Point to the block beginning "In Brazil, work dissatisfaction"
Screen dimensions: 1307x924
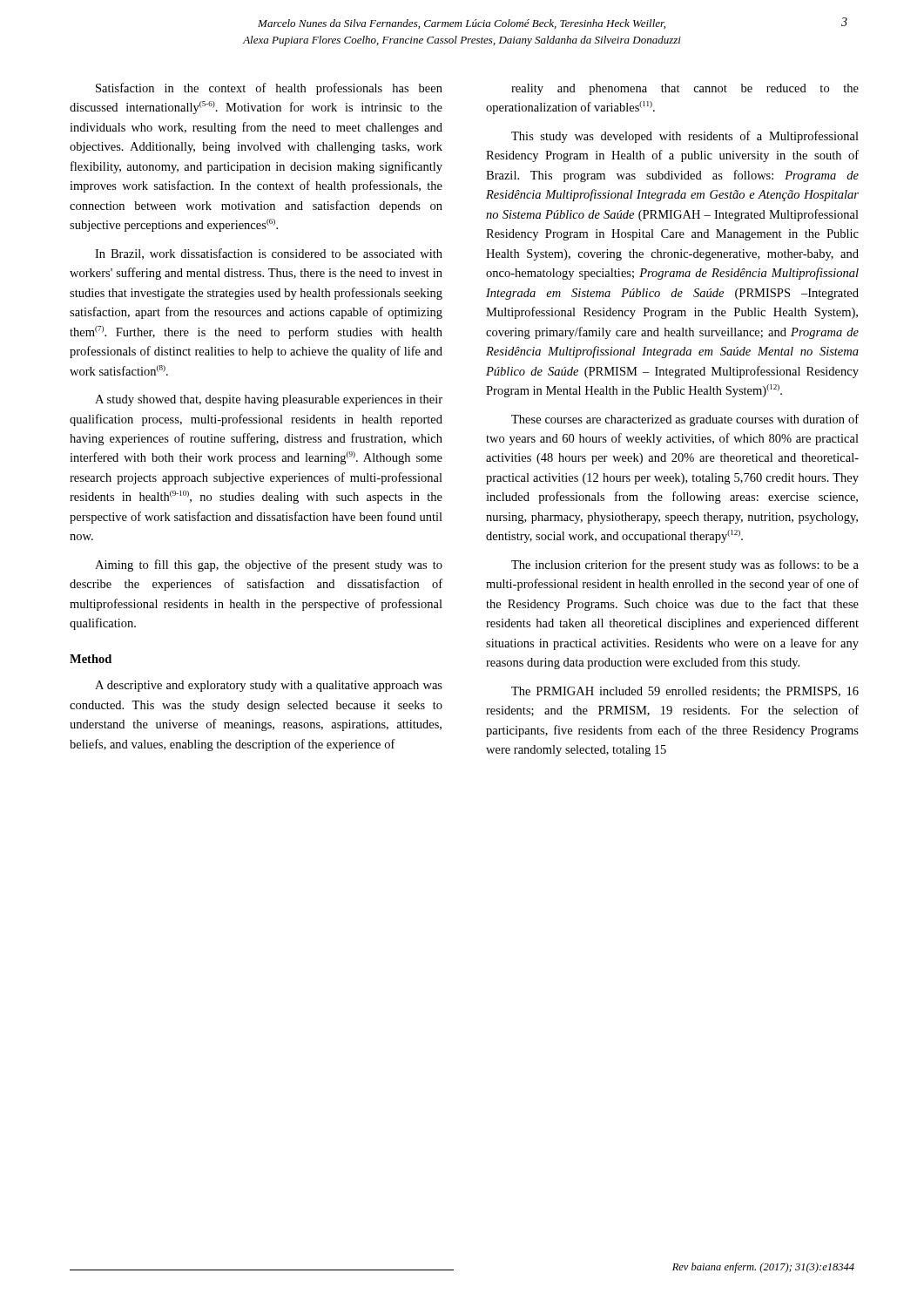coord(256,312)
